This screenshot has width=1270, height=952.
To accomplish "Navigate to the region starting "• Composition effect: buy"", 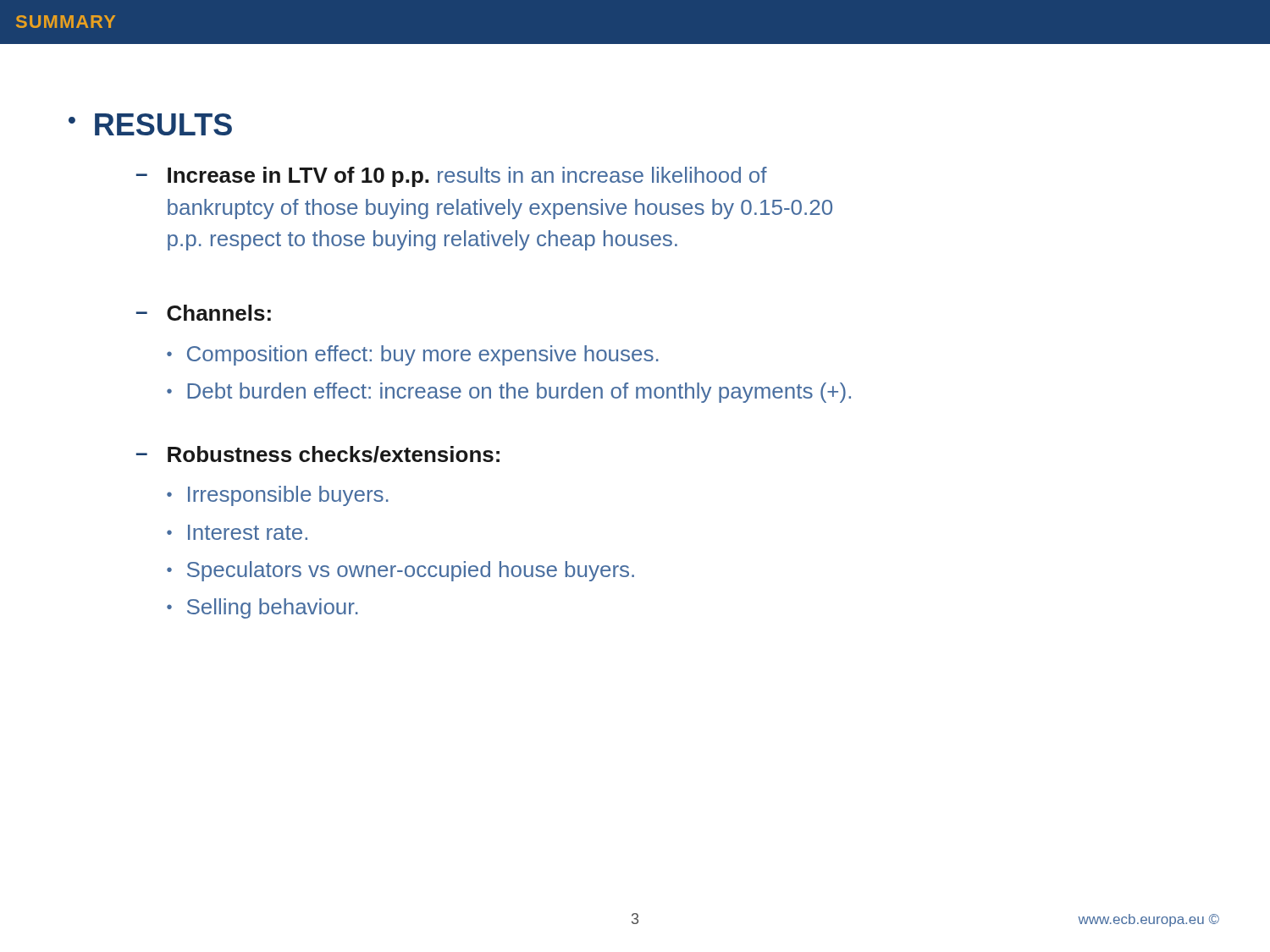I will (413, 354).
